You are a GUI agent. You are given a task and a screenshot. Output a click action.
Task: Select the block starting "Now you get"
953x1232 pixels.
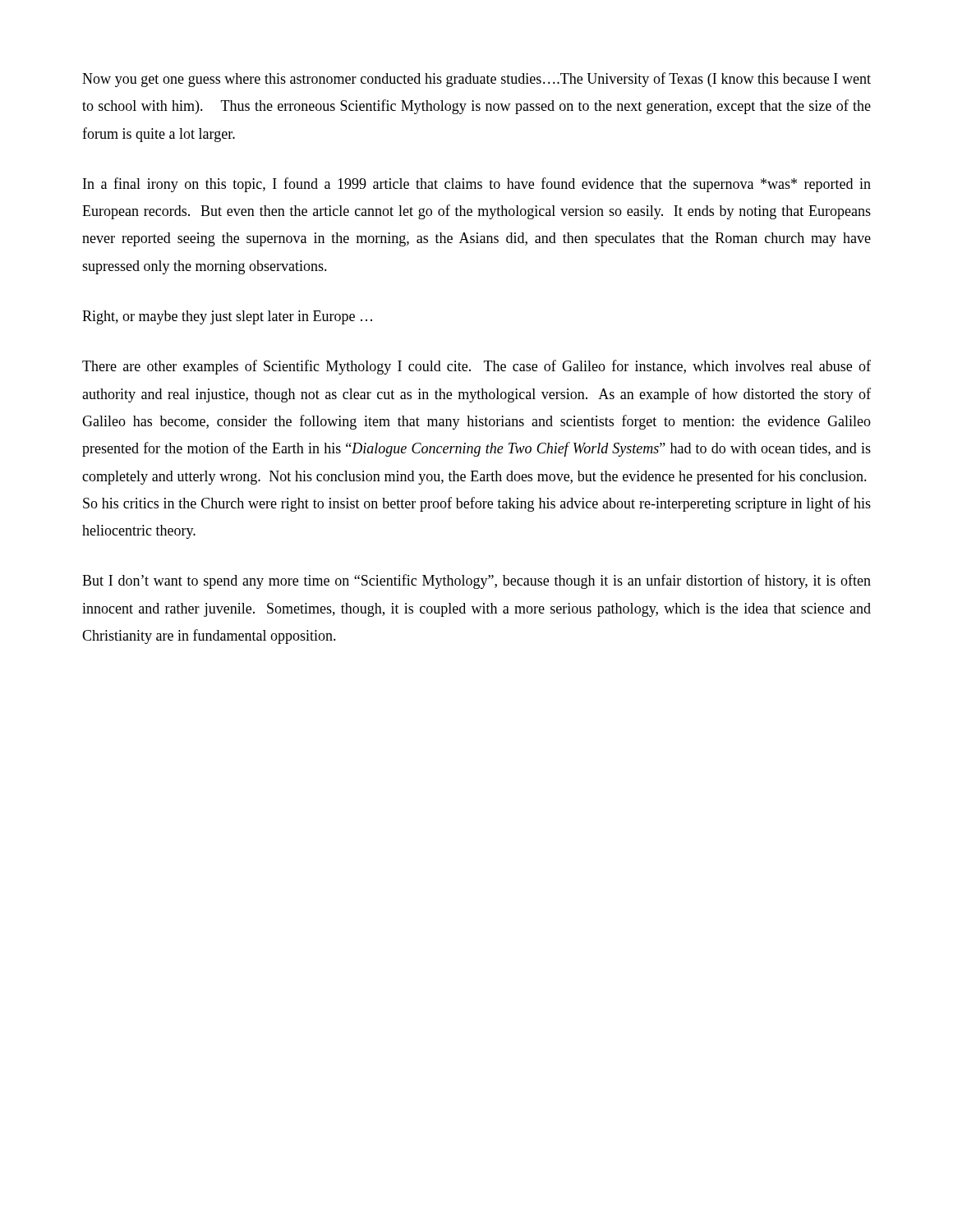pos(476,106)
